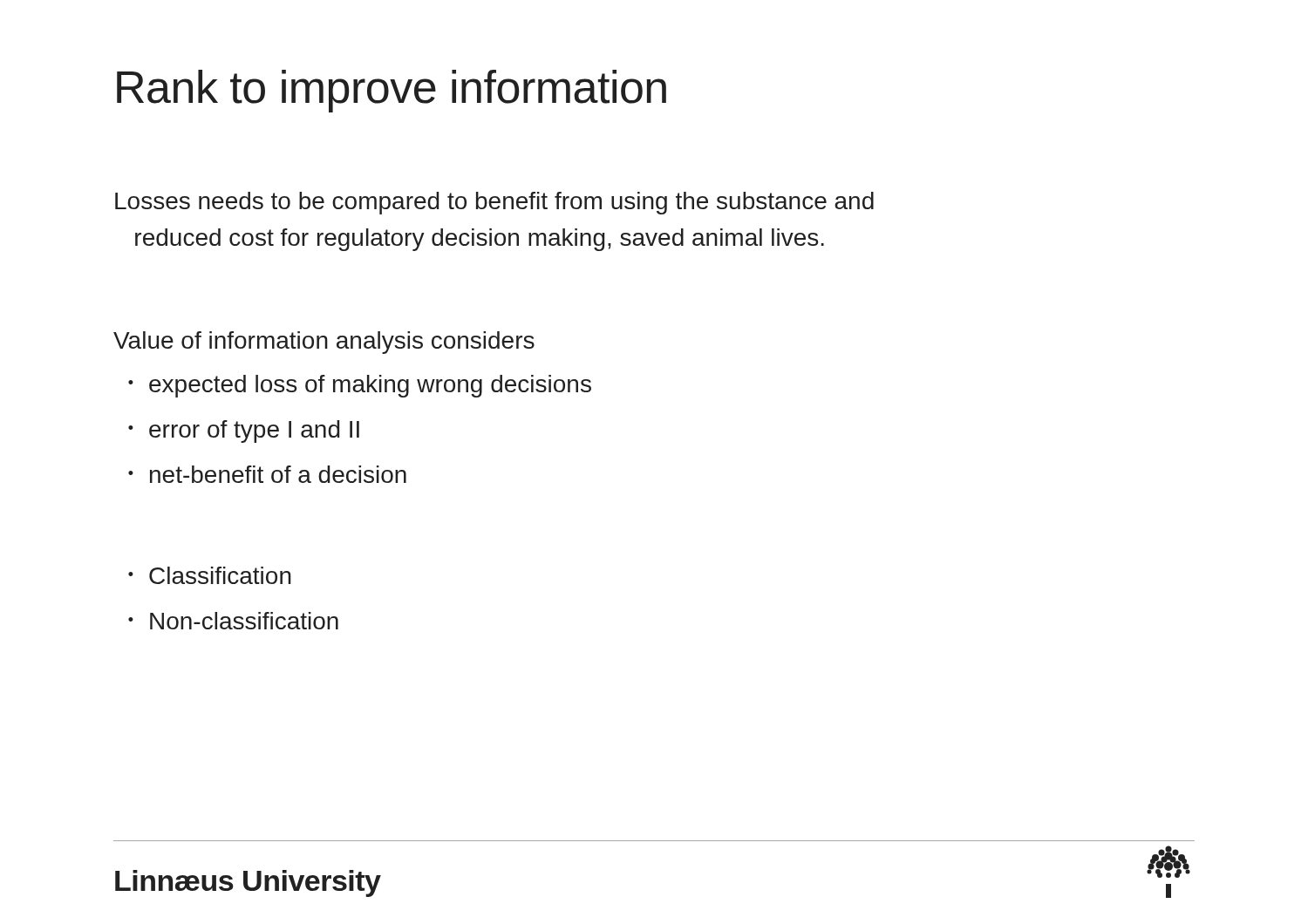
Task: Click on the passage starting "• Classification"
Action: 203,576
